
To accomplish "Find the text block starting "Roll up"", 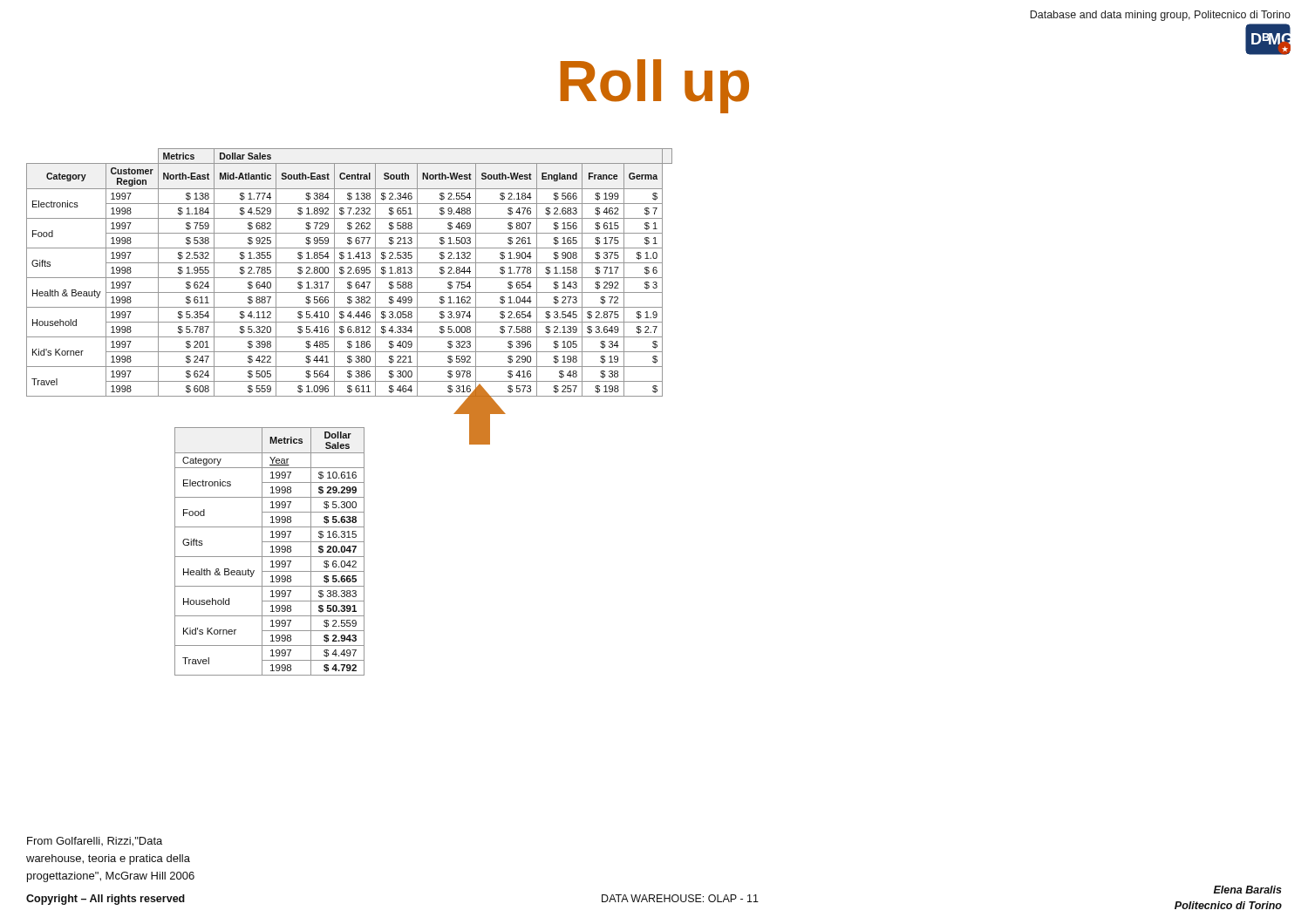I will tap(654, 81).
